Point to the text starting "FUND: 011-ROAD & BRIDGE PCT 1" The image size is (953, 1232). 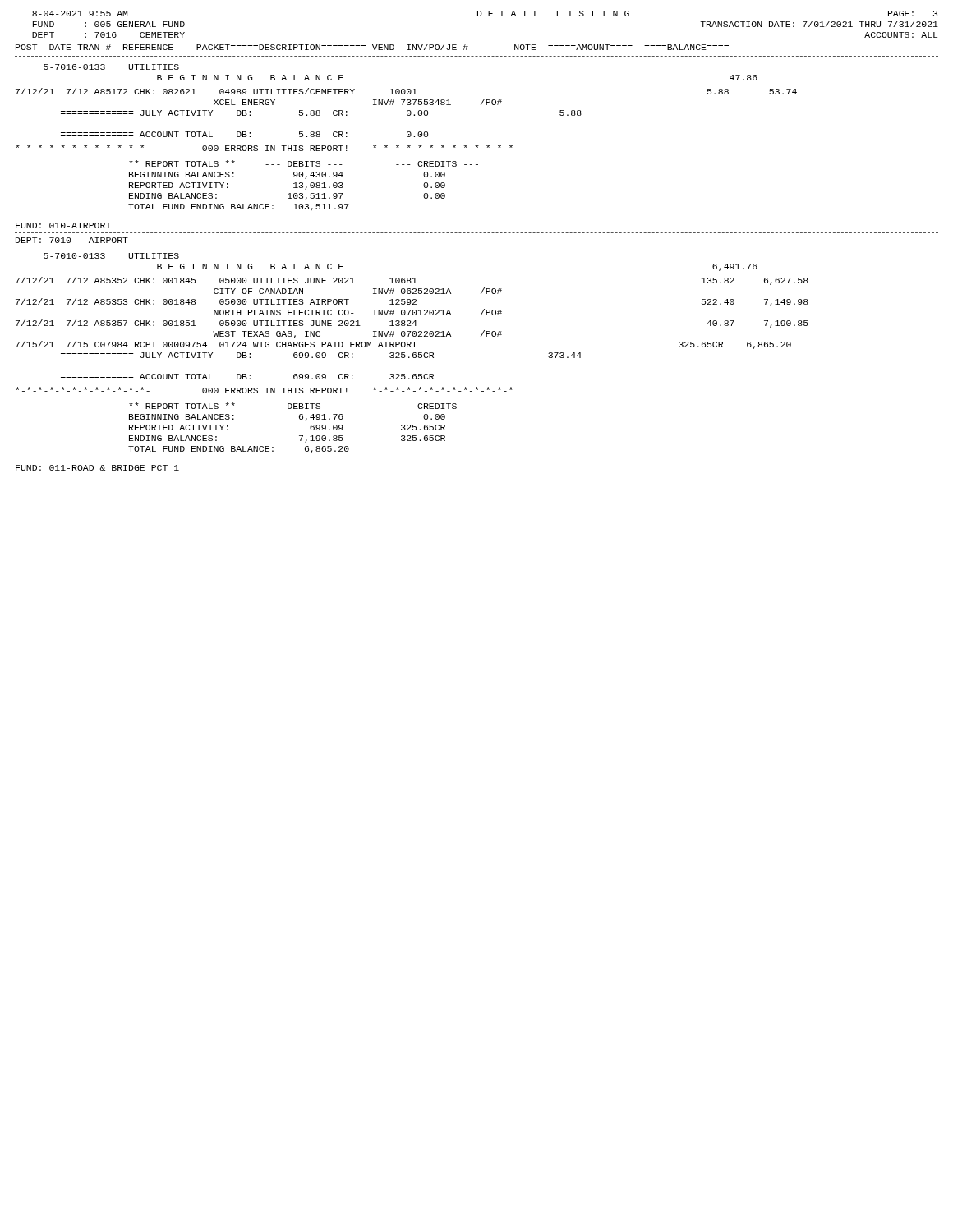[x=97, y=468]
